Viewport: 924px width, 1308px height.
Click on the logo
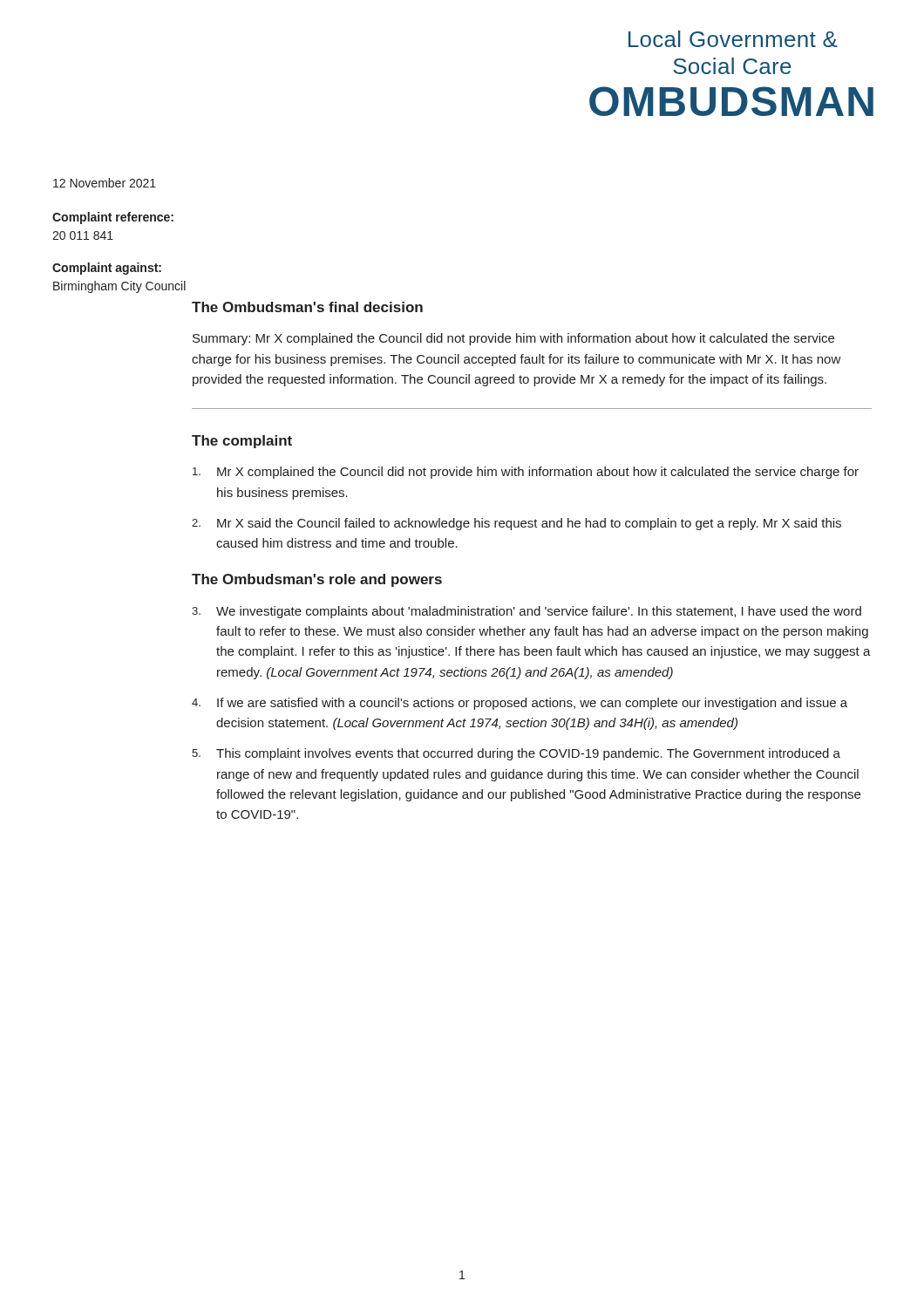(732, 75)
